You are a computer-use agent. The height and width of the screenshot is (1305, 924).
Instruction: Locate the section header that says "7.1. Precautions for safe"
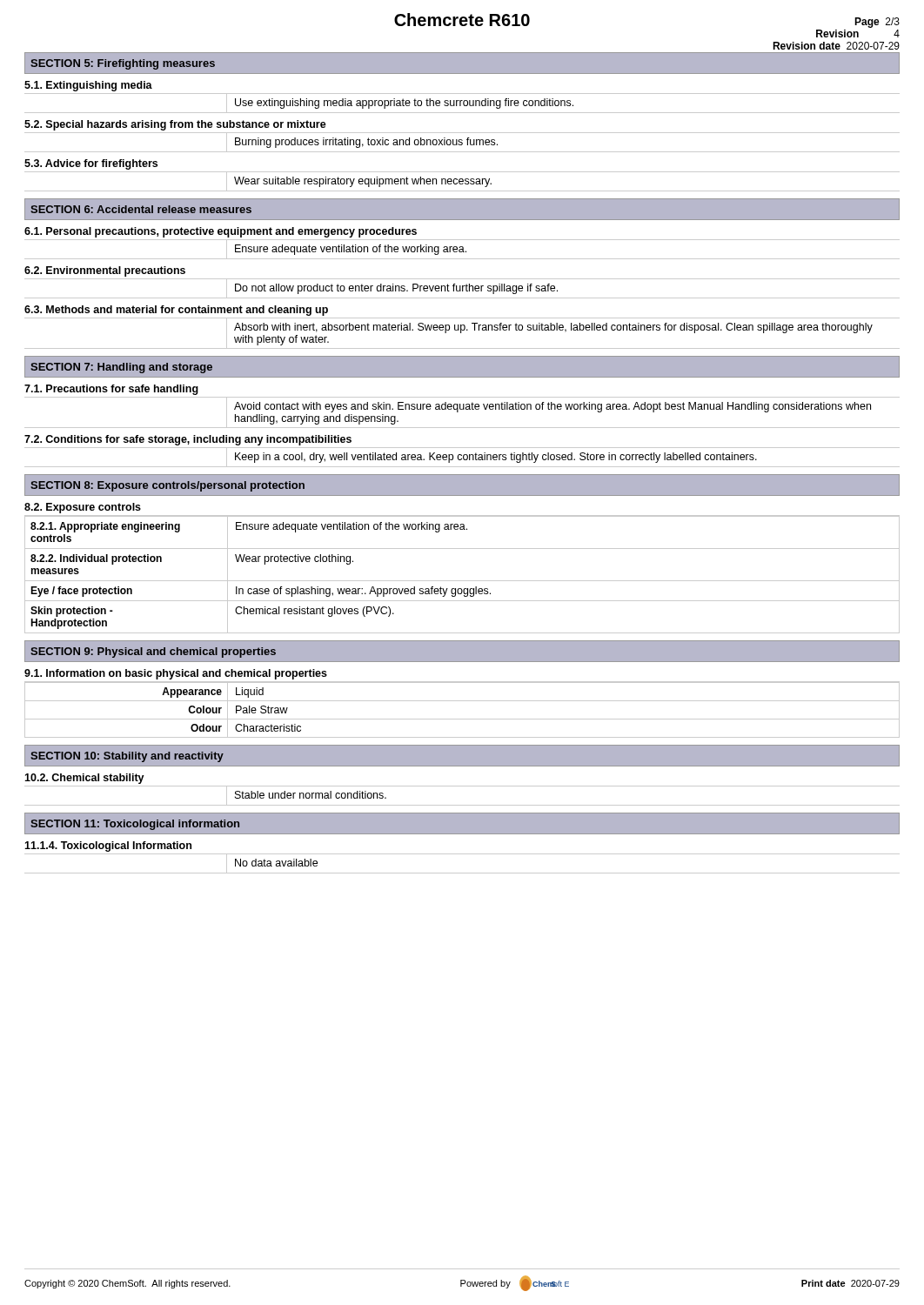[111, 389]
